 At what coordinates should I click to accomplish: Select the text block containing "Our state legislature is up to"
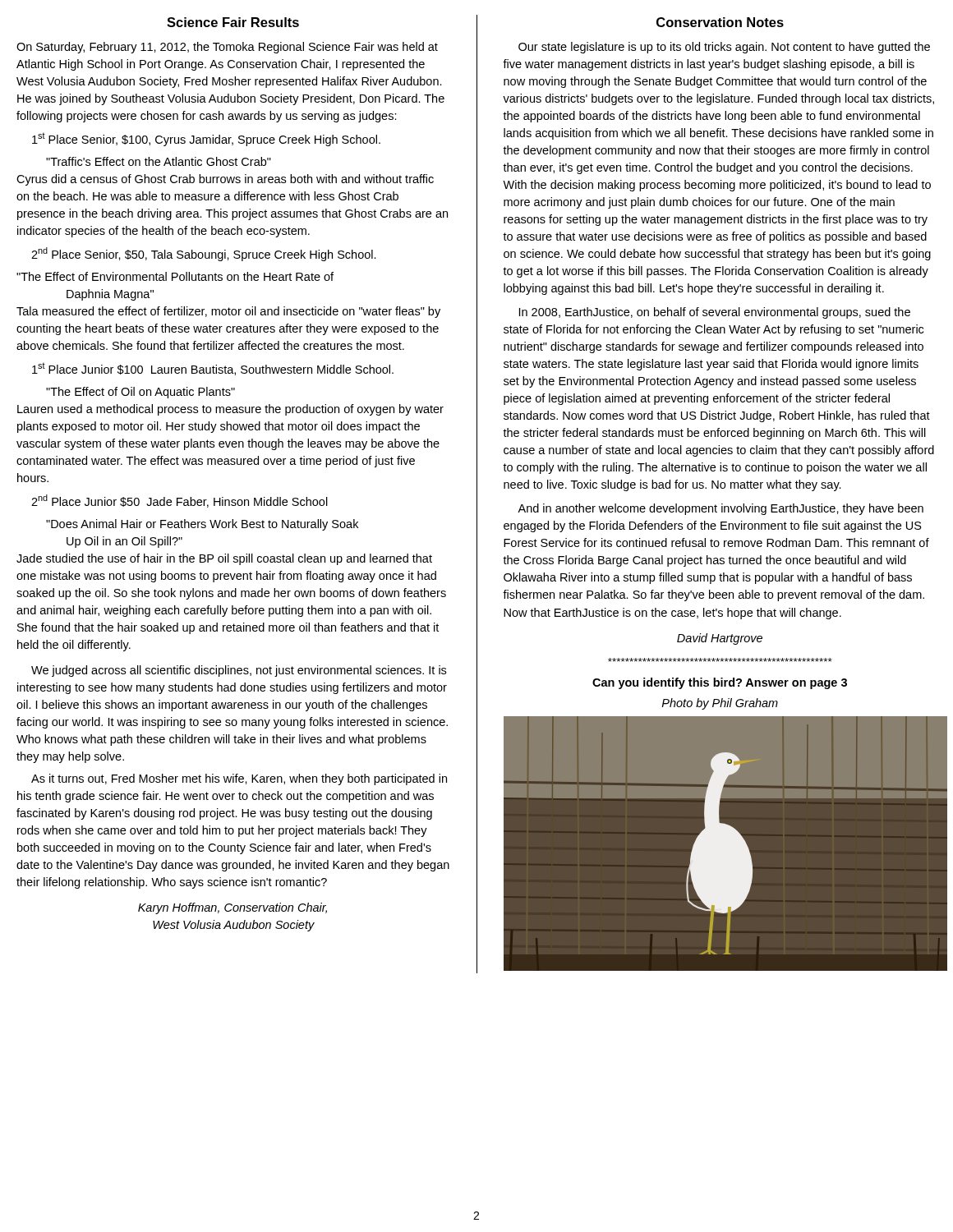719,168
